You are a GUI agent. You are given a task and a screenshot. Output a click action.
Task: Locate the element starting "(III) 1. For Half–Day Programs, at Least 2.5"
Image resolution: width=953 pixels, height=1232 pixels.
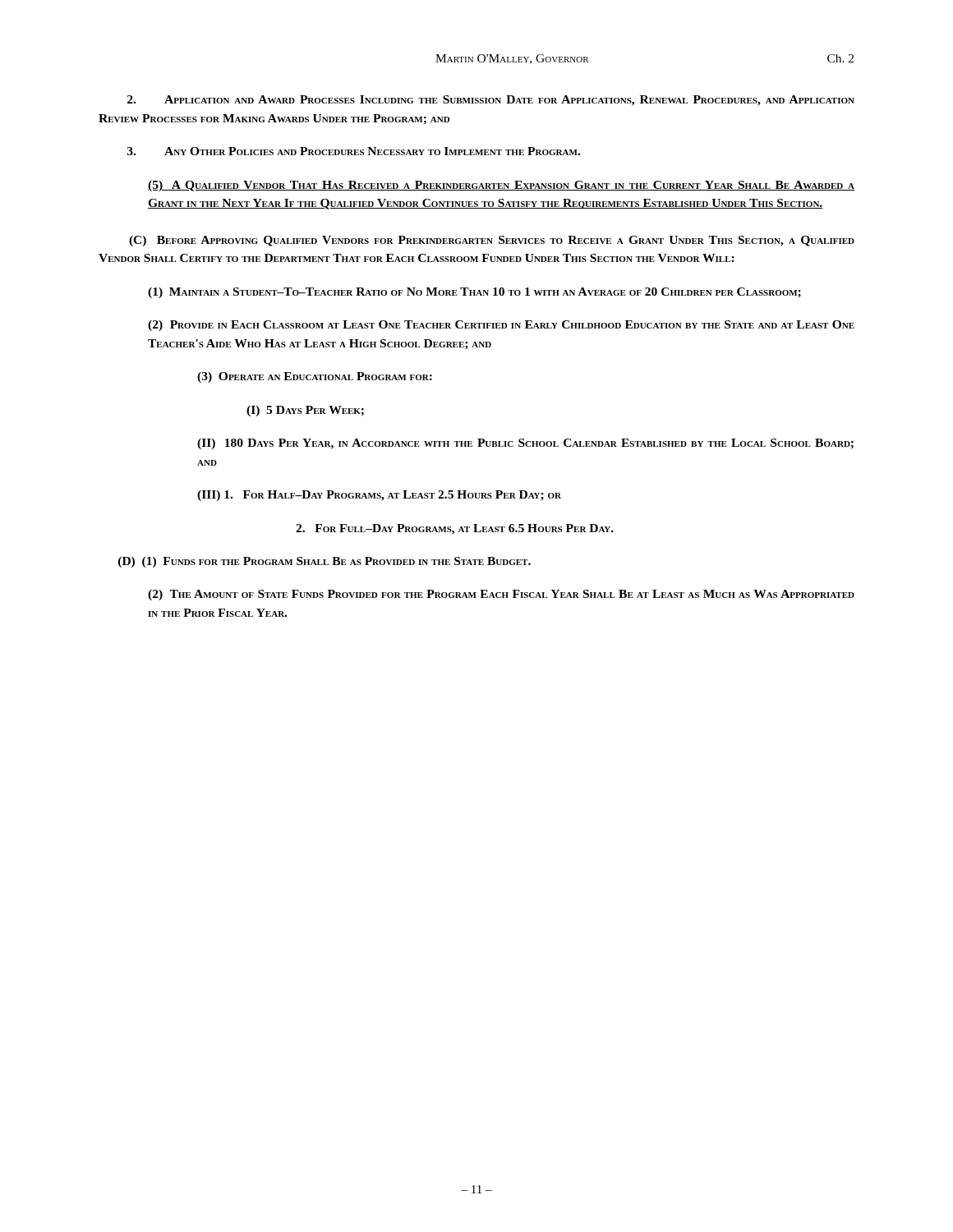click(x=526, y=495)
